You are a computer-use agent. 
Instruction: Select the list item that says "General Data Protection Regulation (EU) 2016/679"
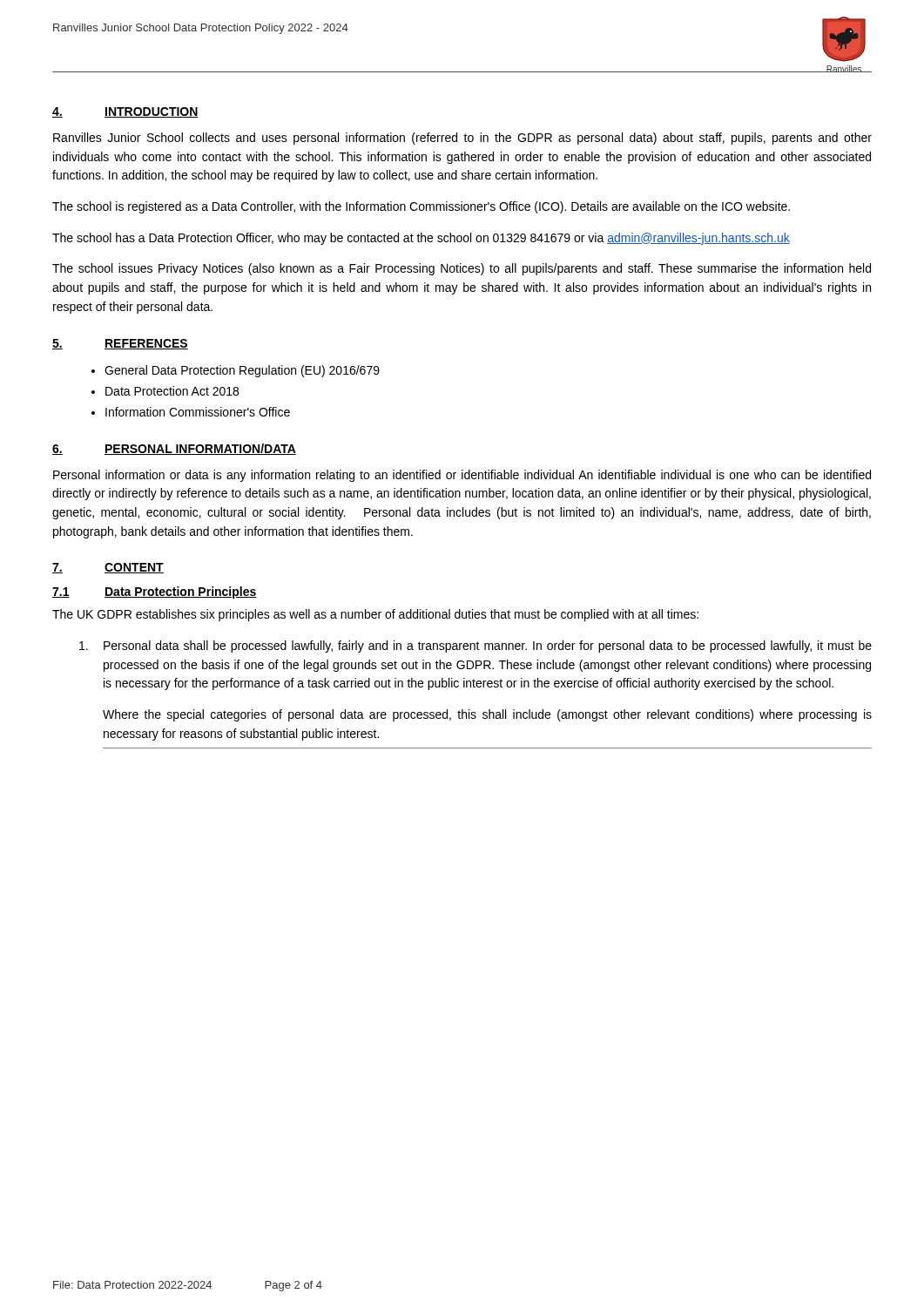click(x=242, y=370)
